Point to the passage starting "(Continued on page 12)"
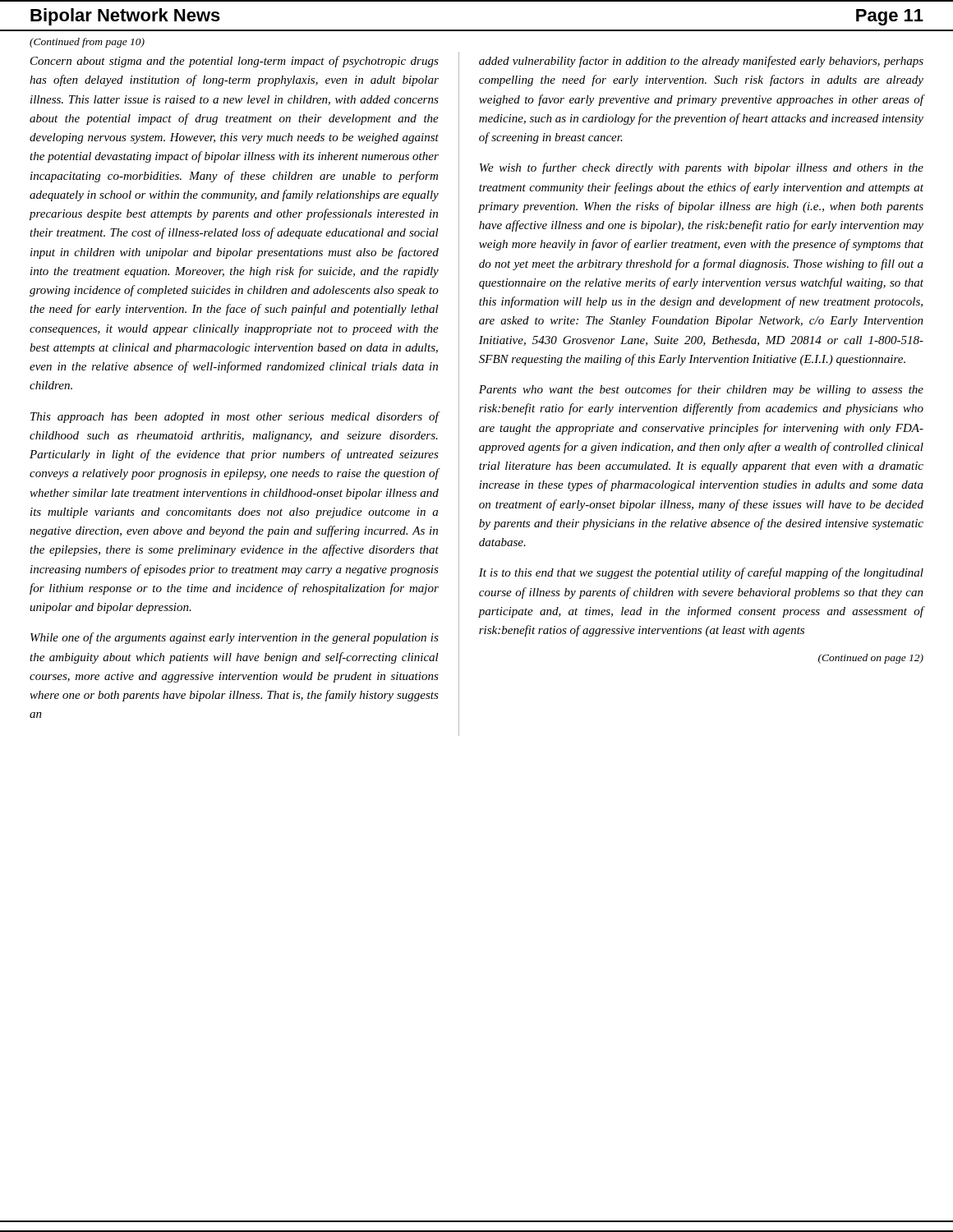This screenshot has width=953, height=1232. click(x=871, y=658)
